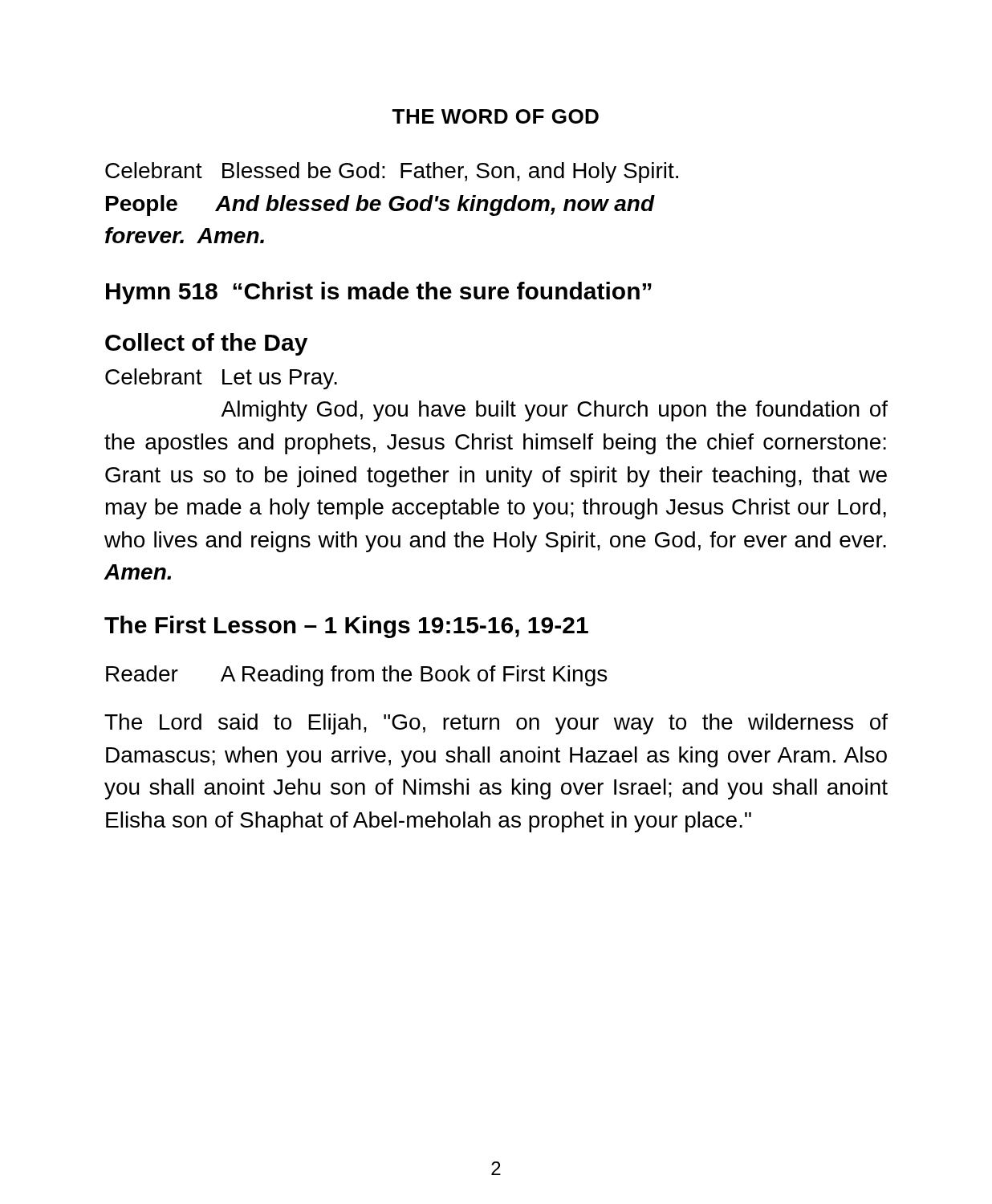Select the text block starting "Reader A Reading"
992x1204 pixels.
click(x=356, y=674)
